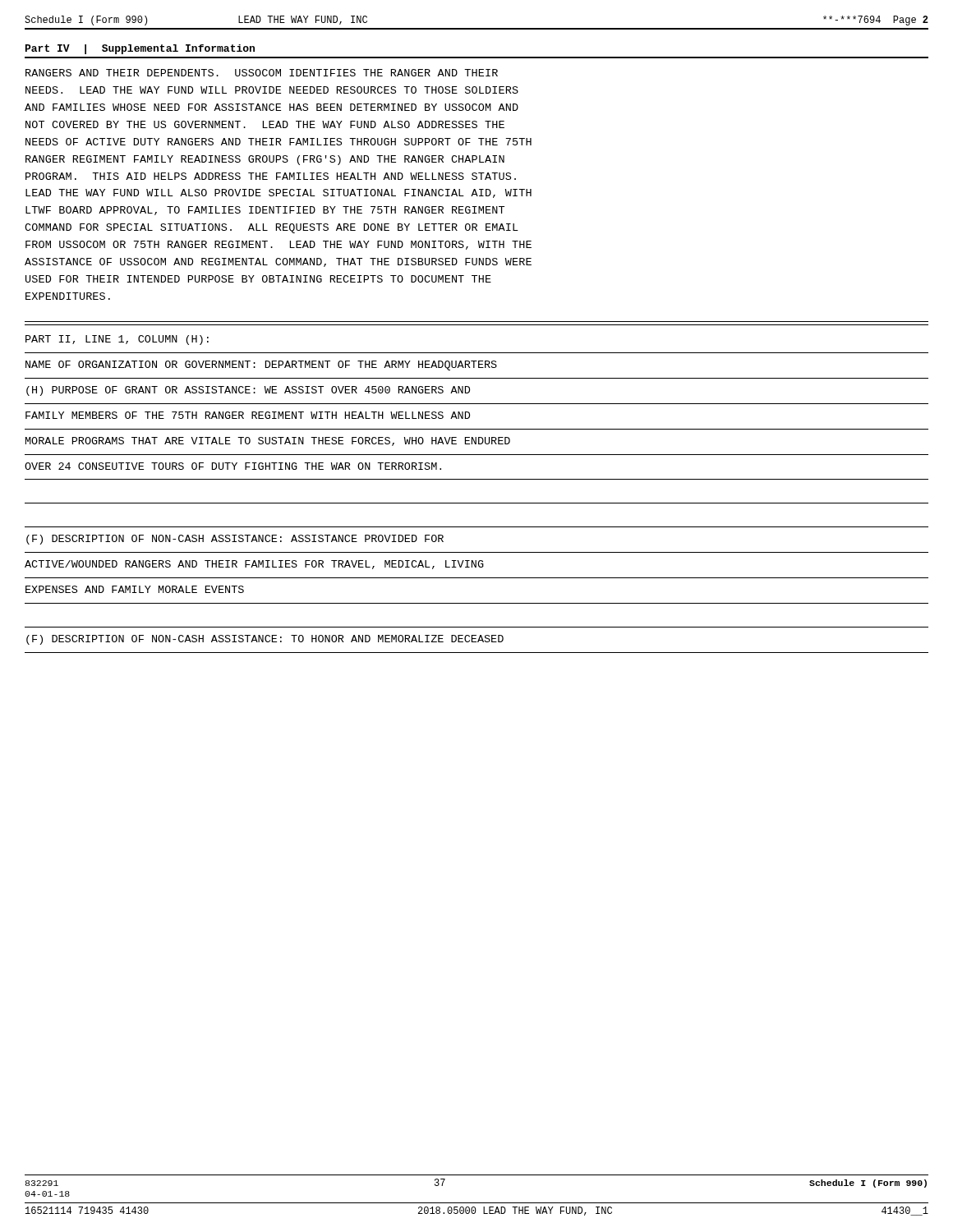Find the block on this page that starts "(F) DESCRIPTION OF NON-CASH ASSISTANCE: ASSISTANCE"
This screenshot has width=953, height=1232.
pos(234,540)
